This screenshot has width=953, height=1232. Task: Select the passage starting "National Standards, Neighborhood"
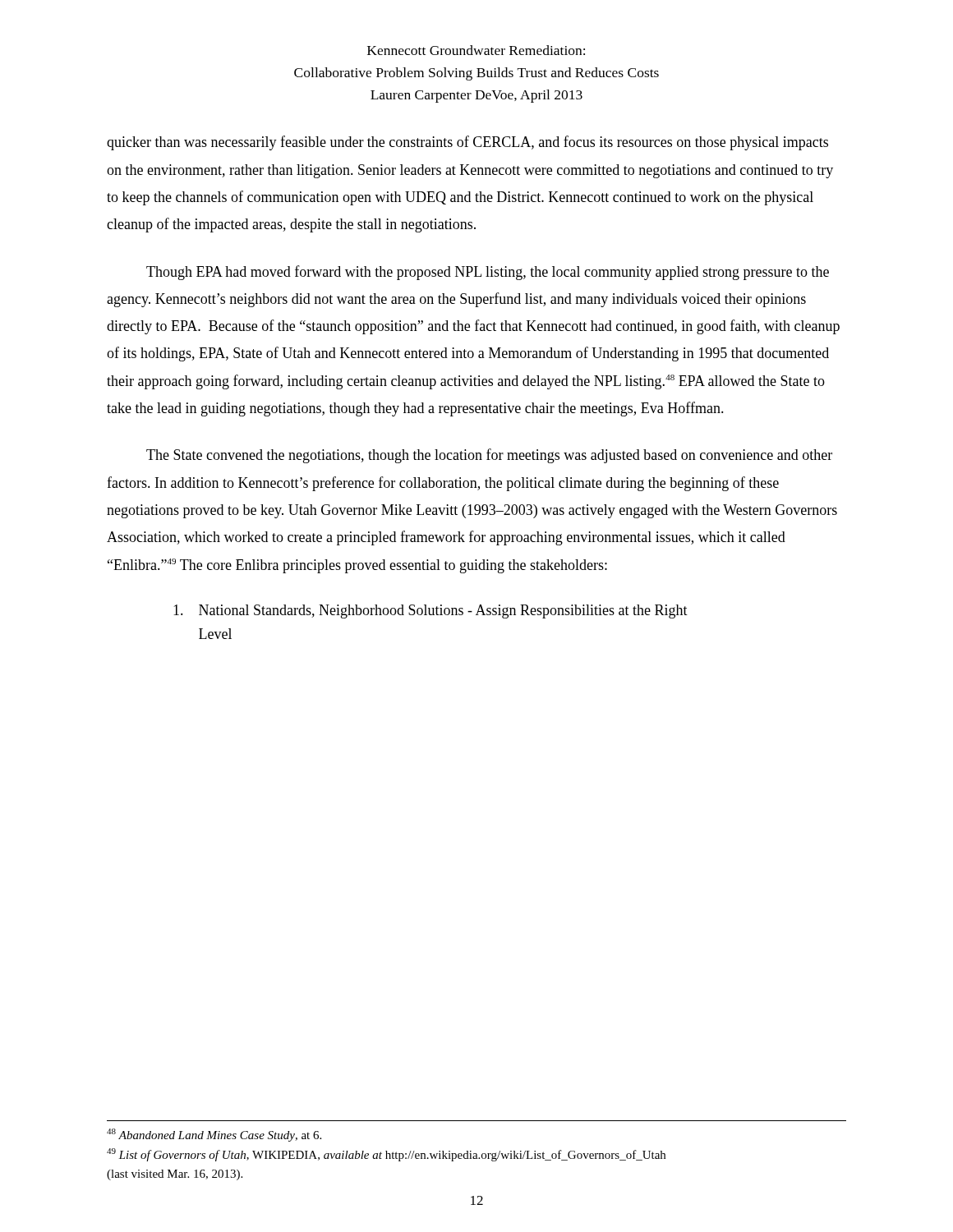pos(430,622)
